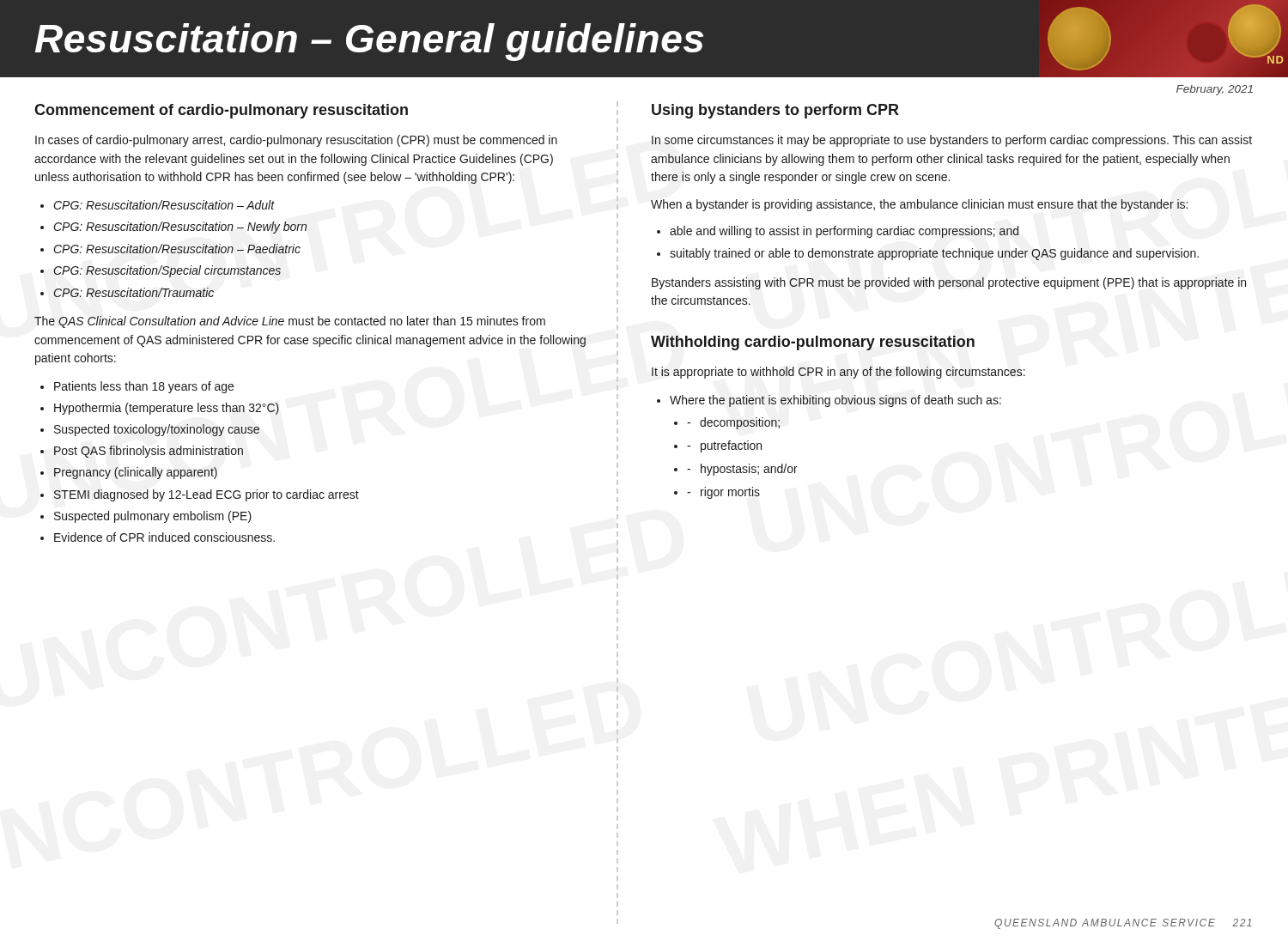The height and width of the screenshot is (941, 1288).
Task: Point to "hypostasis; and/or"
Action: click(742, 469)
